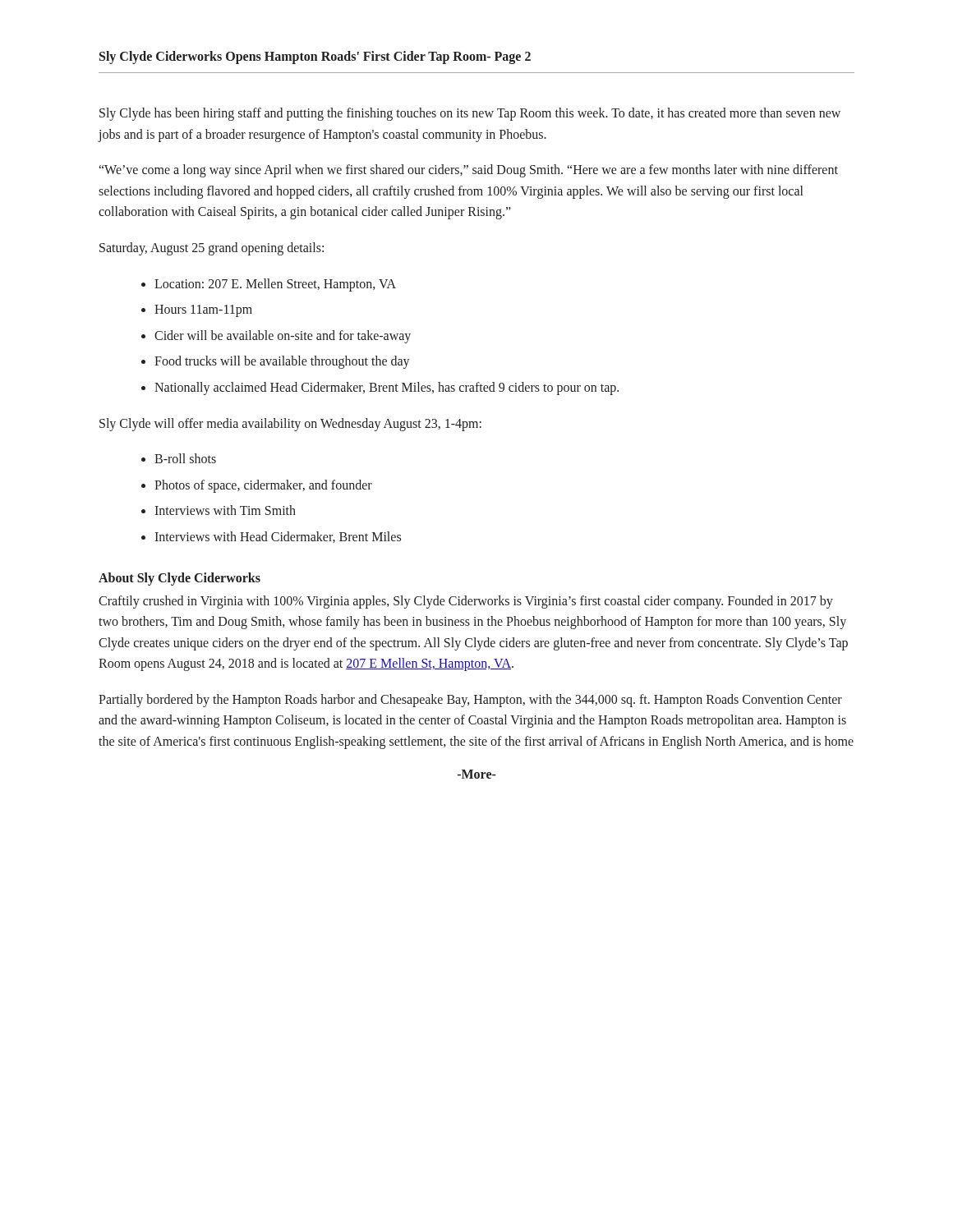Click on the list item that reads "Location: 207 E. Mellen Street,"
953x1232 pixels.
[275, 283]
